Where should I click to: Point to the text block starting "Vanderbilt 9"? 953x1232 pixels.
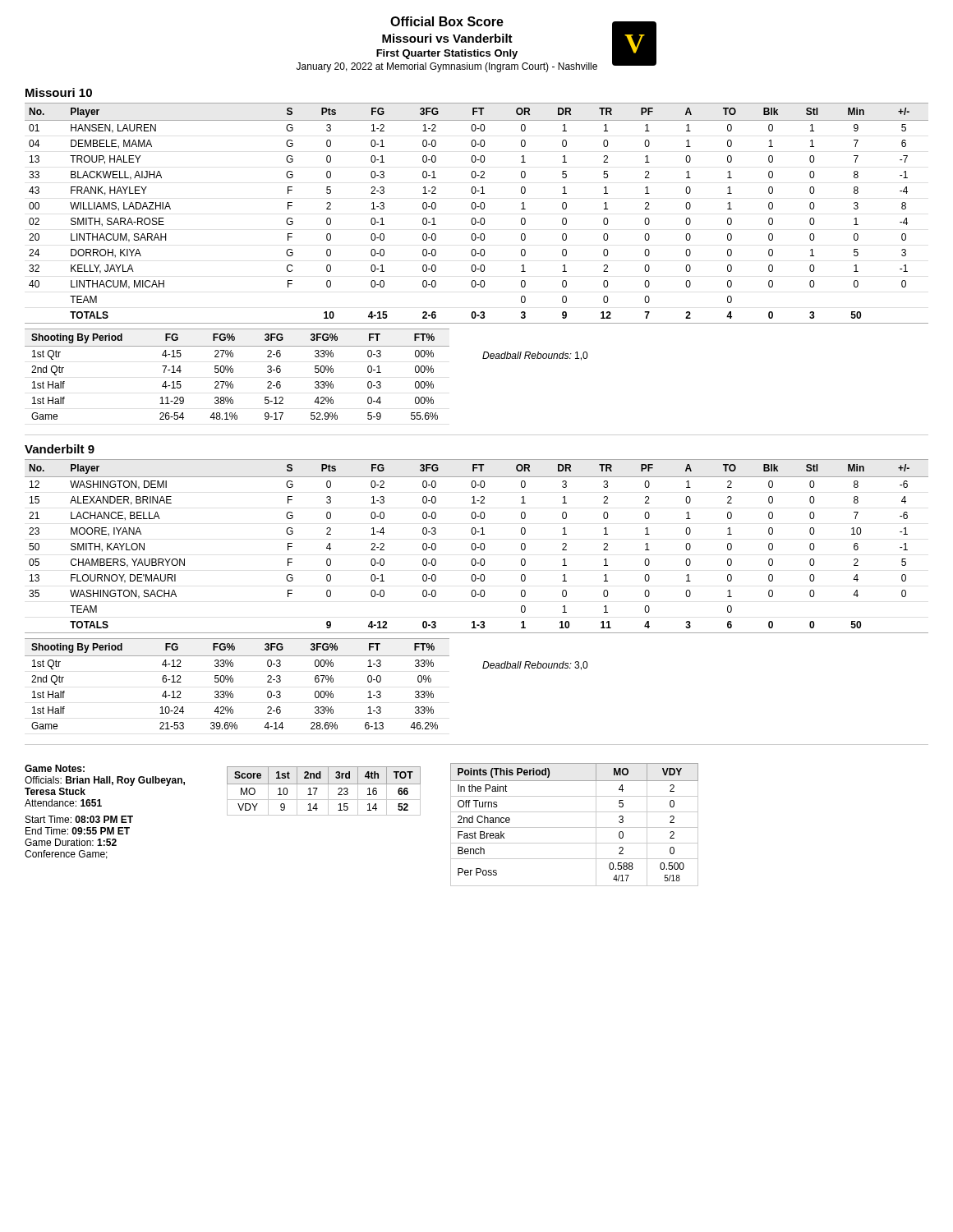(x=60, y=449)
